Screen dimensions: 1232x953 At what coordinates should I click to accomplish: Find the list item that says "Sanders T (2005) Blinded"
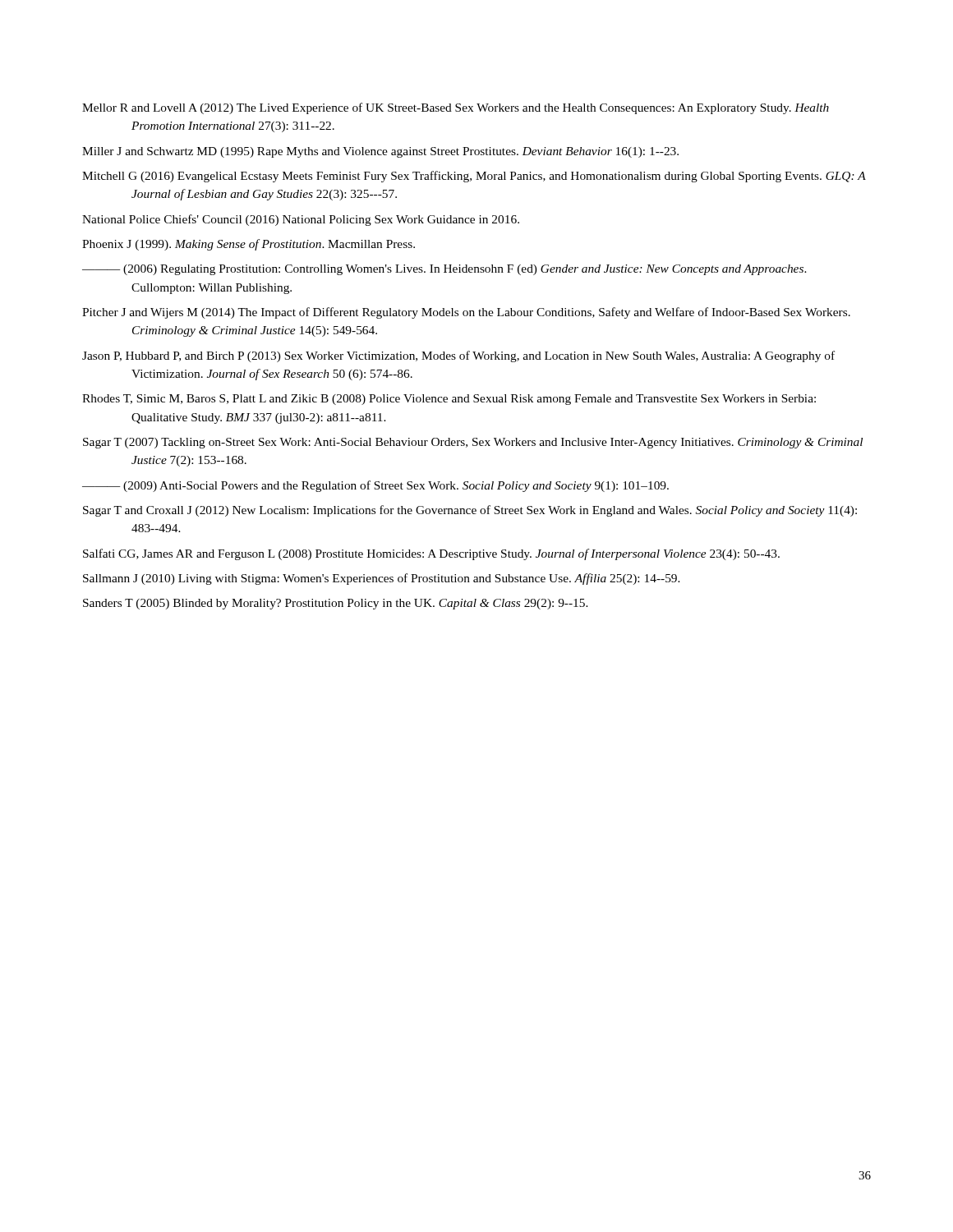click(335, 603)
